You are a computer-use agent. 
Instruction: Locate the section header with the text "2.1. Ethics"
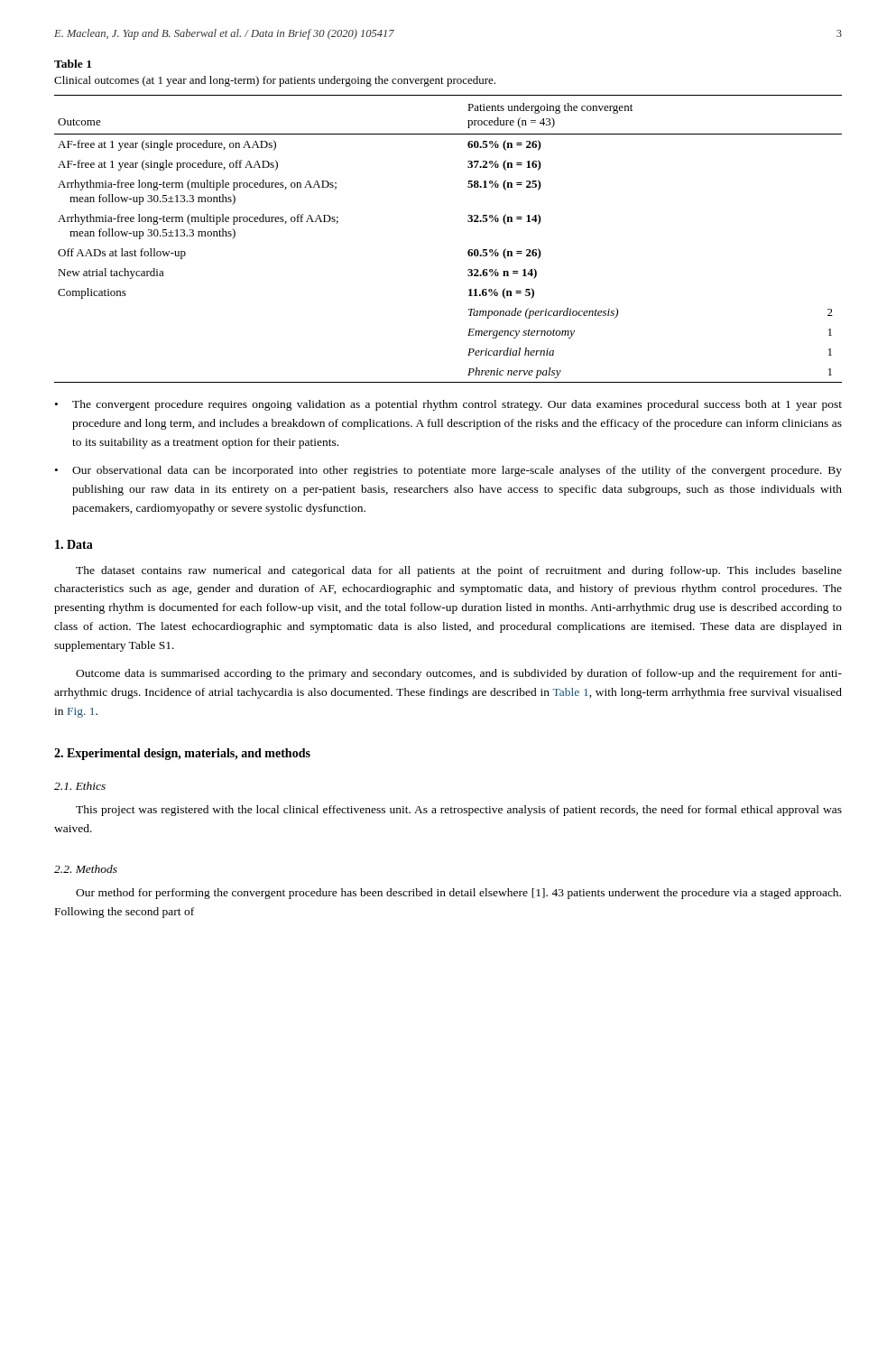80,786
